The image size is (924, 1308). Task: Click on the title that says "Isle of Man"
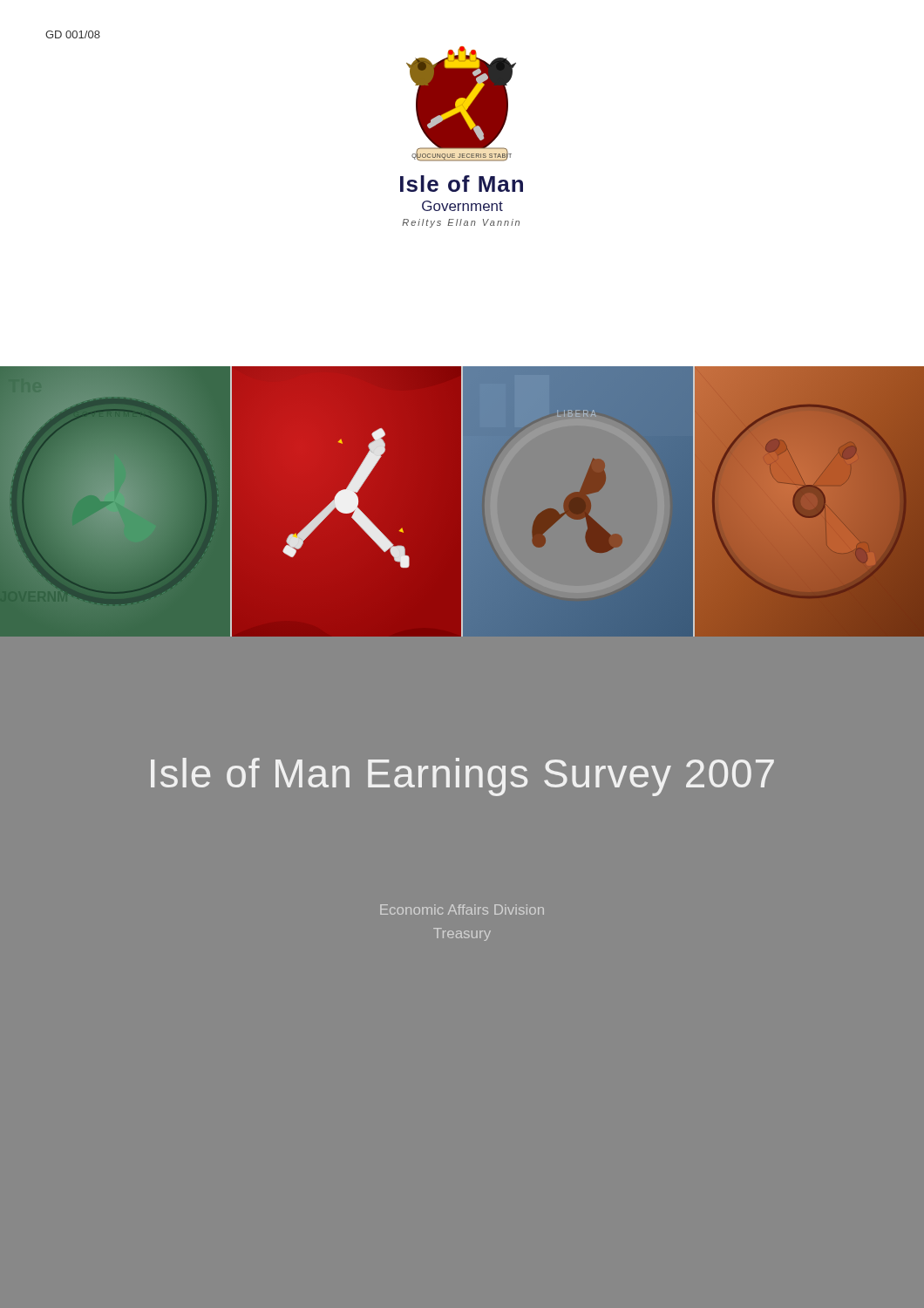click(x=462, y=773)
